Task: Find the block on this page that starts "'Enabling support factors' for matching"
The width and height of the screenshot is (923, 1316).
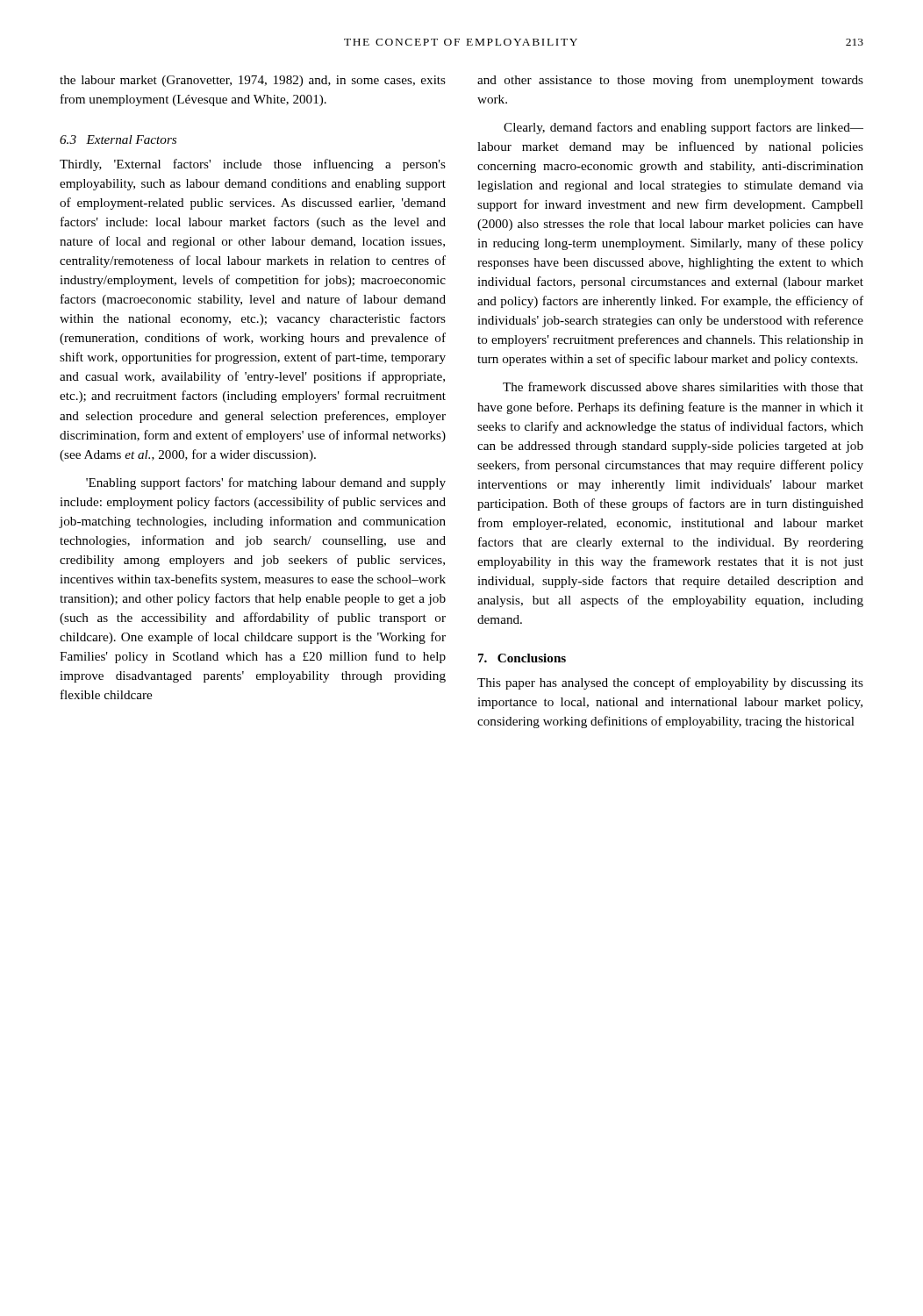Action: tap(253, 589)
